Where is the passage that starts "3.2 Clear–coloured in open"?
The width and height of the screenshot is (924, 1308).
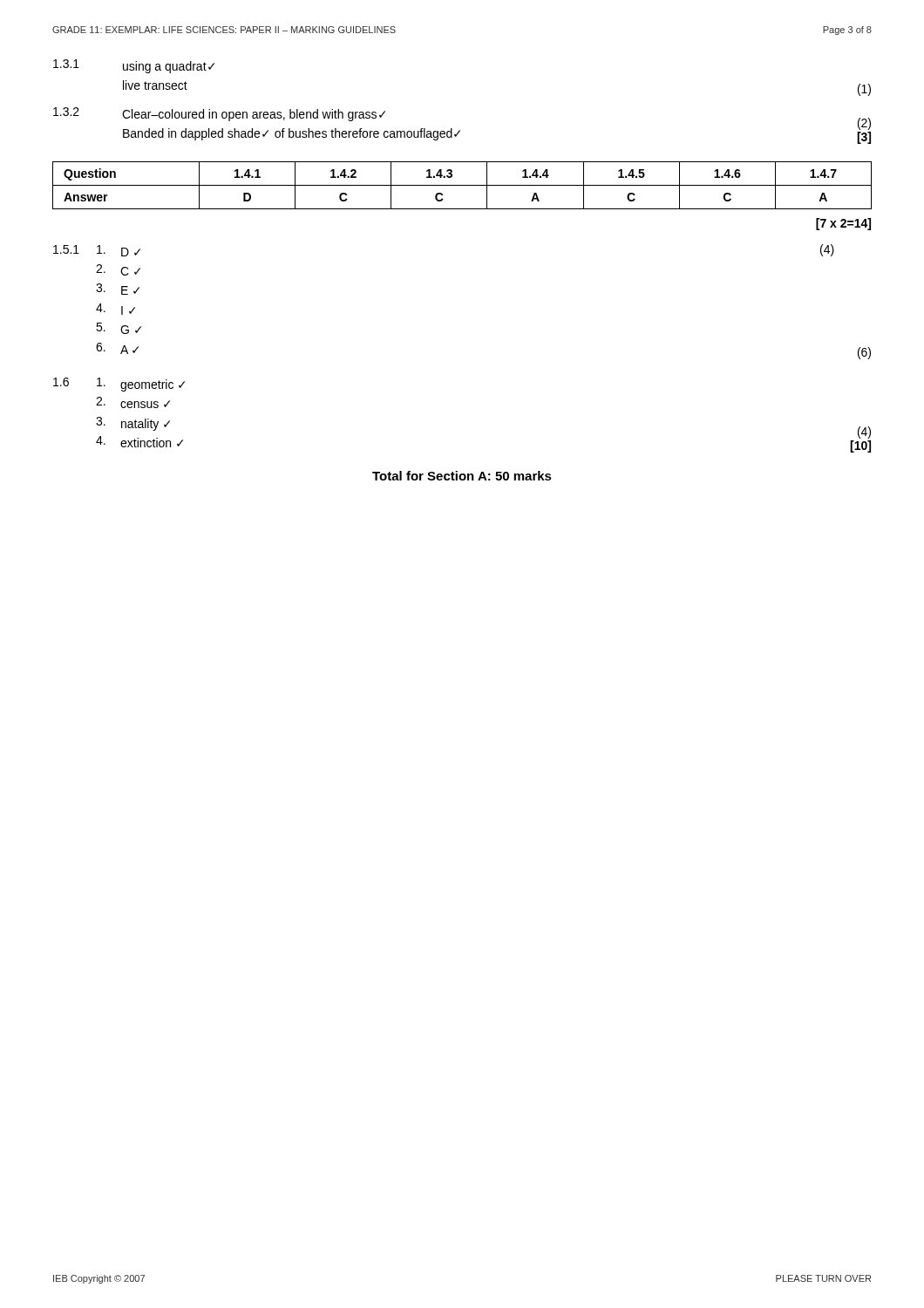(462, 124)
